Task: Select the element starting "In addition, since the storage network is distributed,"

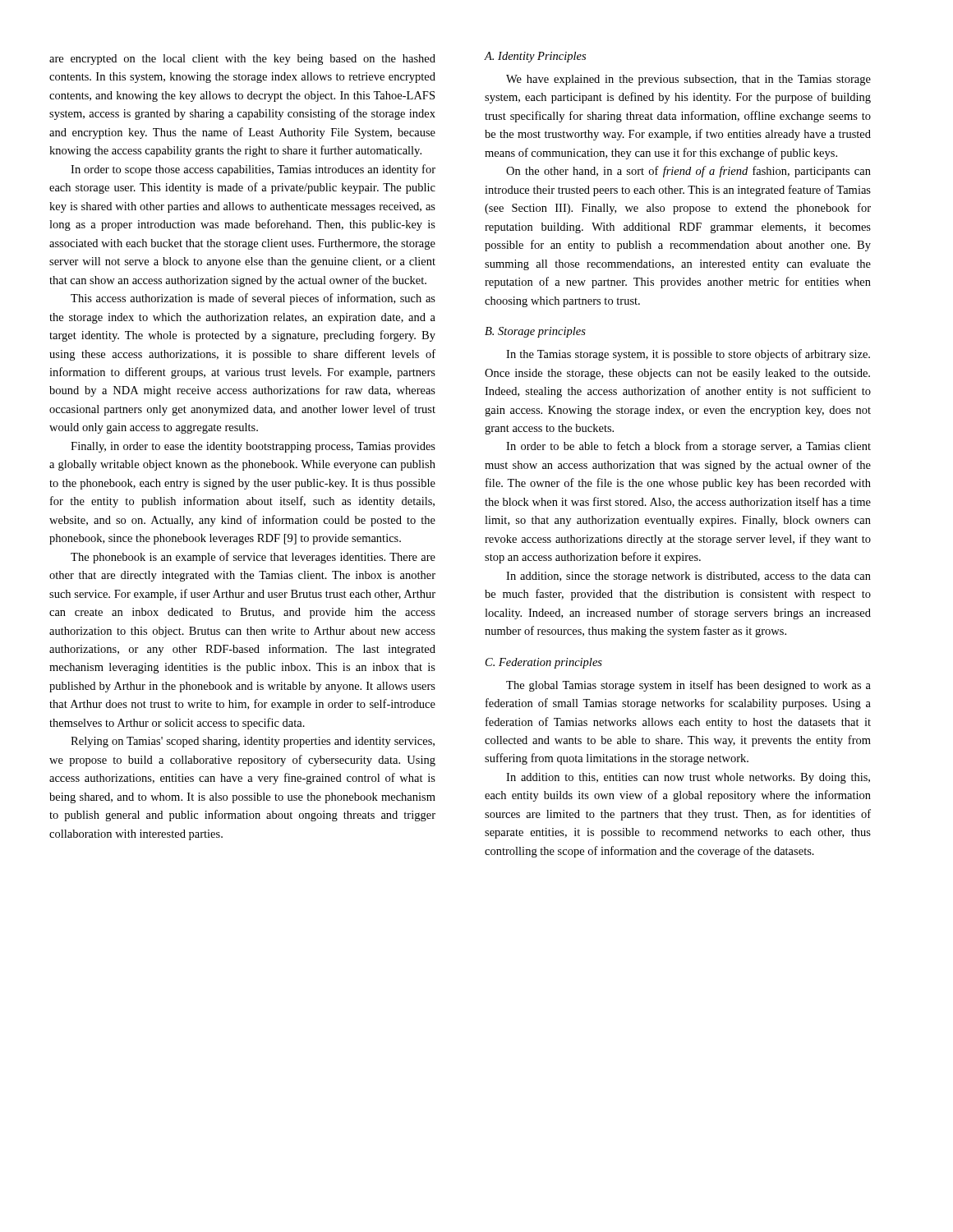Action: pos(678,603)
